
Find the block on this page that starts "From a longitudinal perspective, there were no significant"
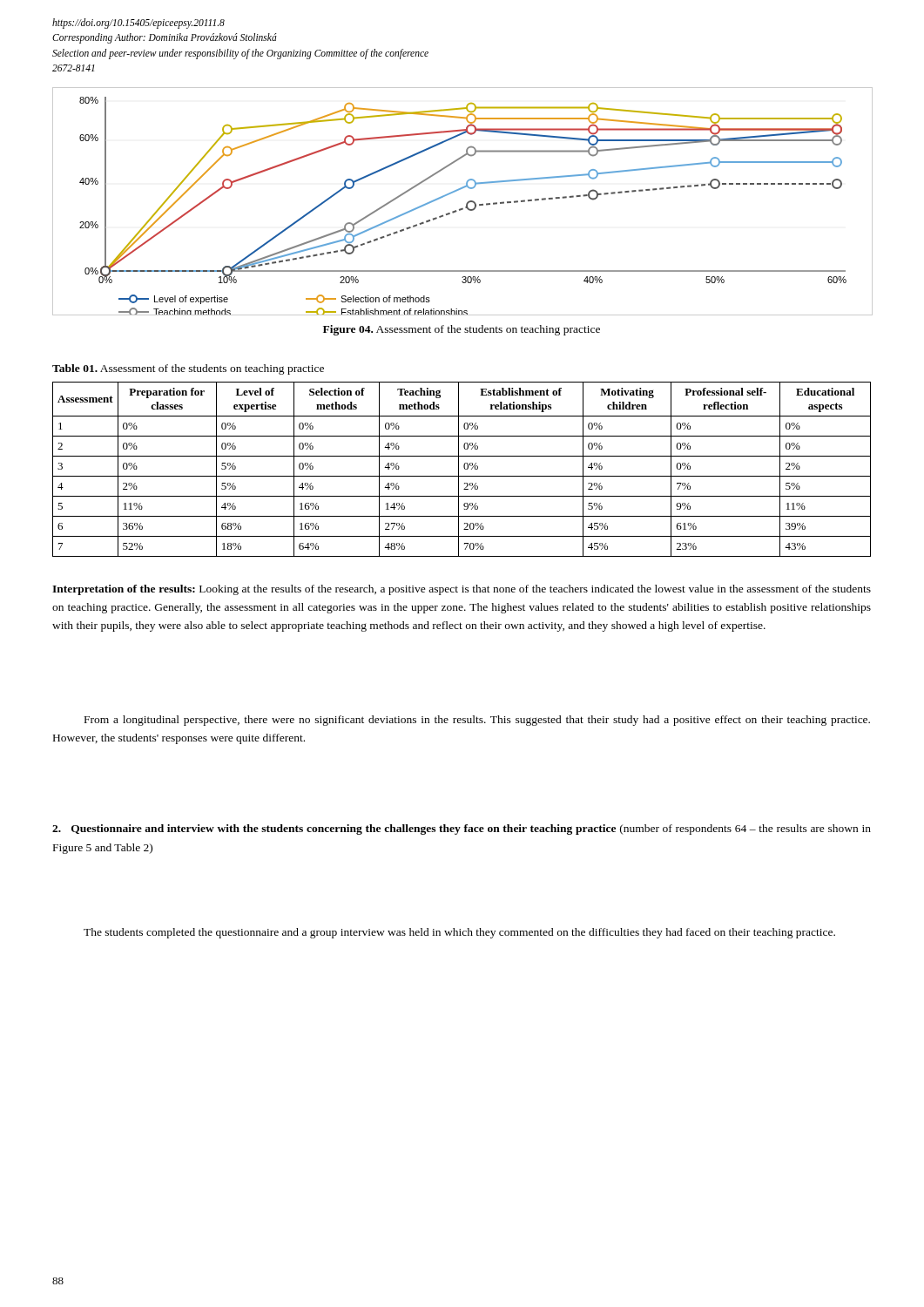[x=462, y=728]
